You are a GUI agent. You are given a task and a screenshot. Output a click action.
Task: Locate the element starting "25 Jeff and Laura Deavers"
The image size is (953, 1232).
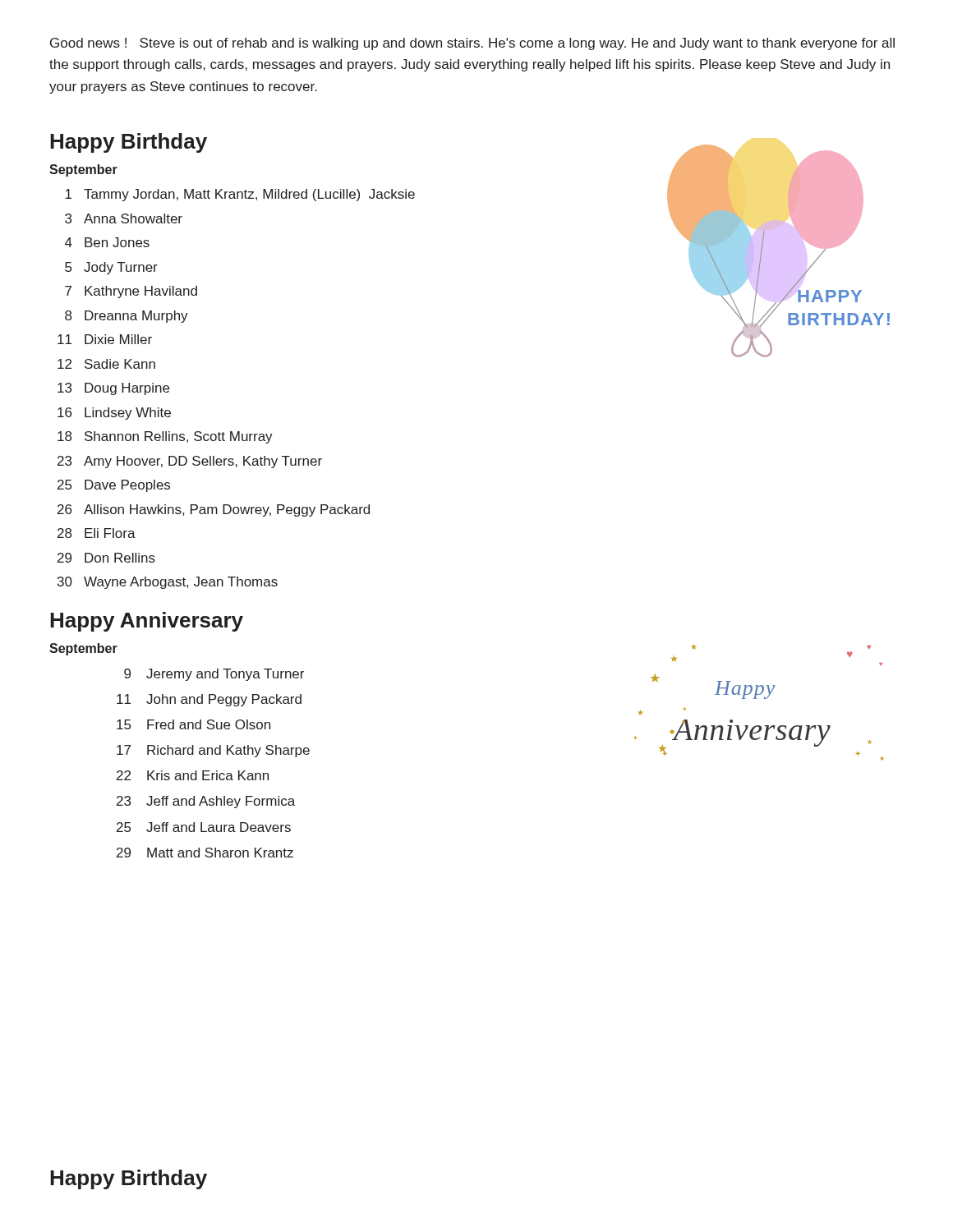coord(279,827)
